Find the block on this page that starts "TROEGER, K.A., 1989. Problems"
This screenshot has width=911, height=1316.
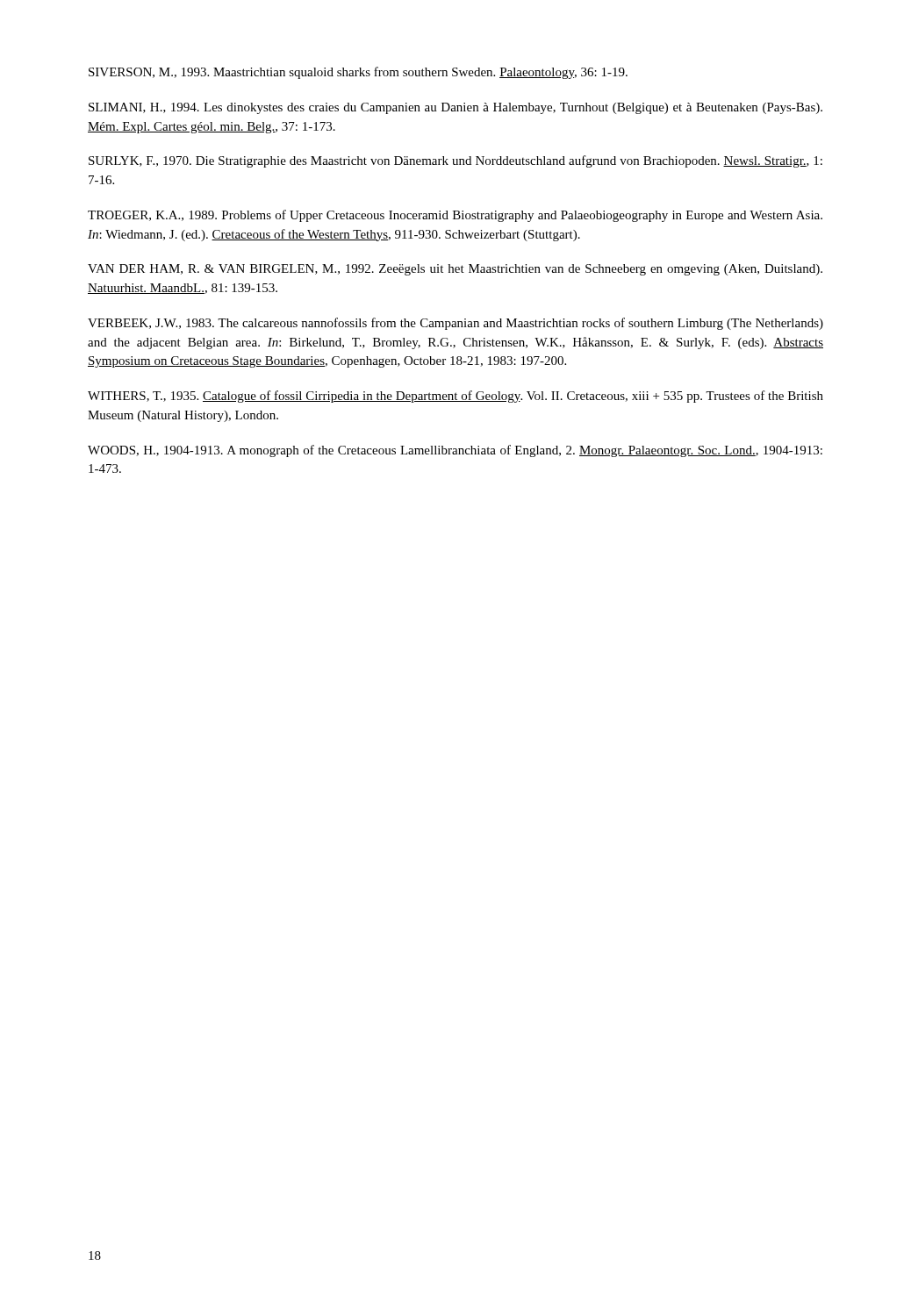(456, 224)
